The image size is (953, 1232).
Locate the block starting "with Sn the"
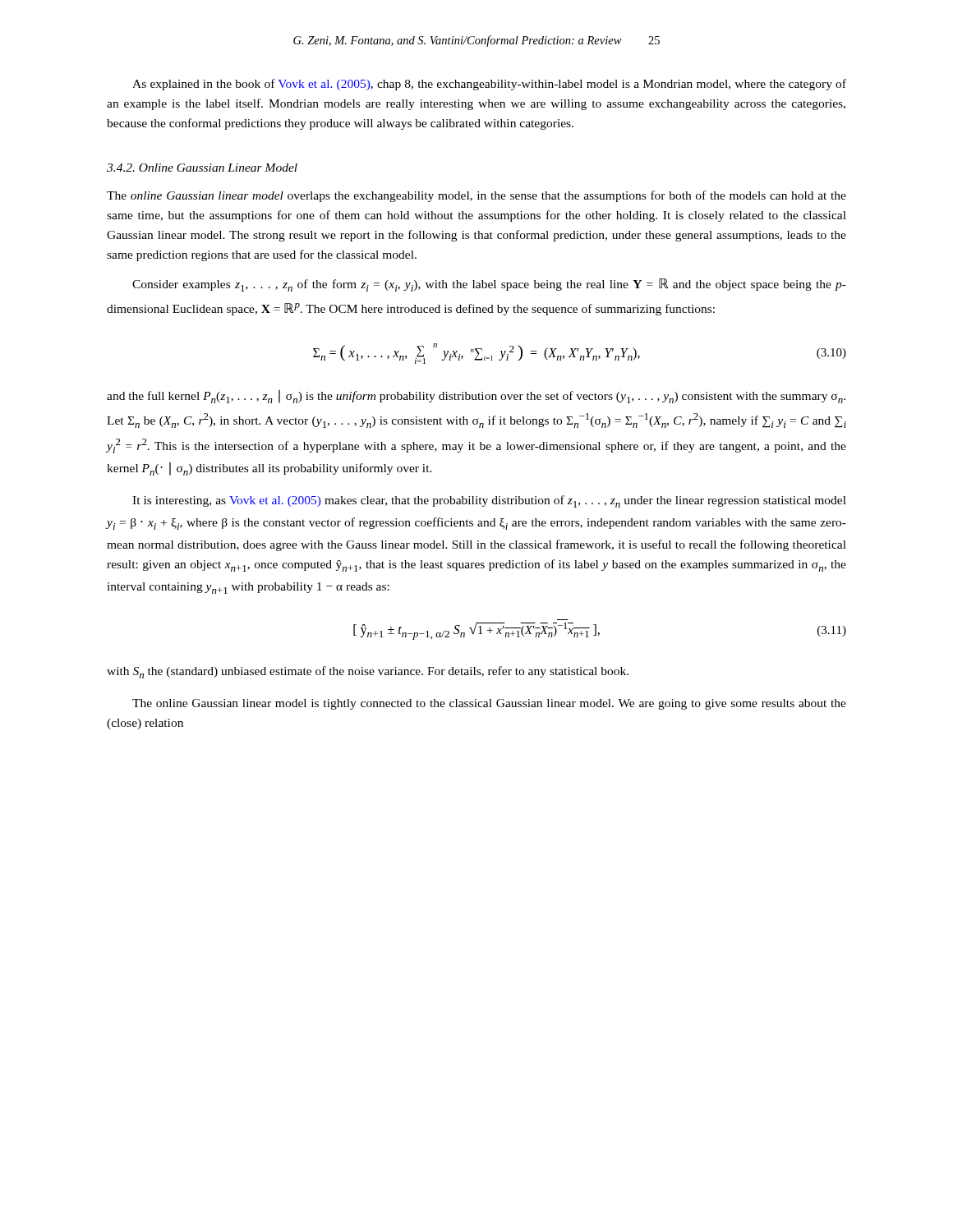tap(476, 673)
